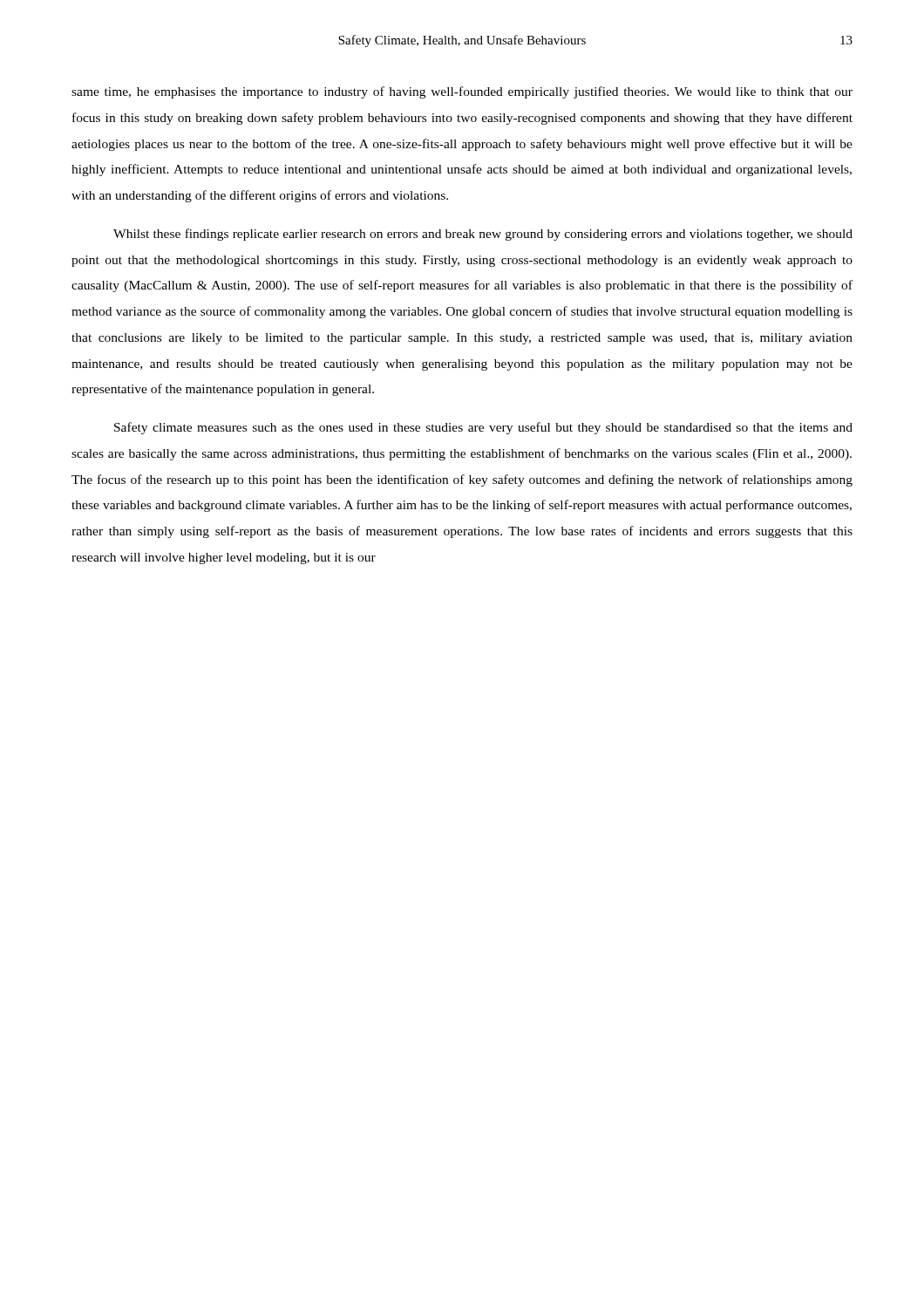This screenshot has height=1308, width=924.
Task: Navigate to the region starting "Whilst these findings replicate"
Action: click(x=462, y=311)
